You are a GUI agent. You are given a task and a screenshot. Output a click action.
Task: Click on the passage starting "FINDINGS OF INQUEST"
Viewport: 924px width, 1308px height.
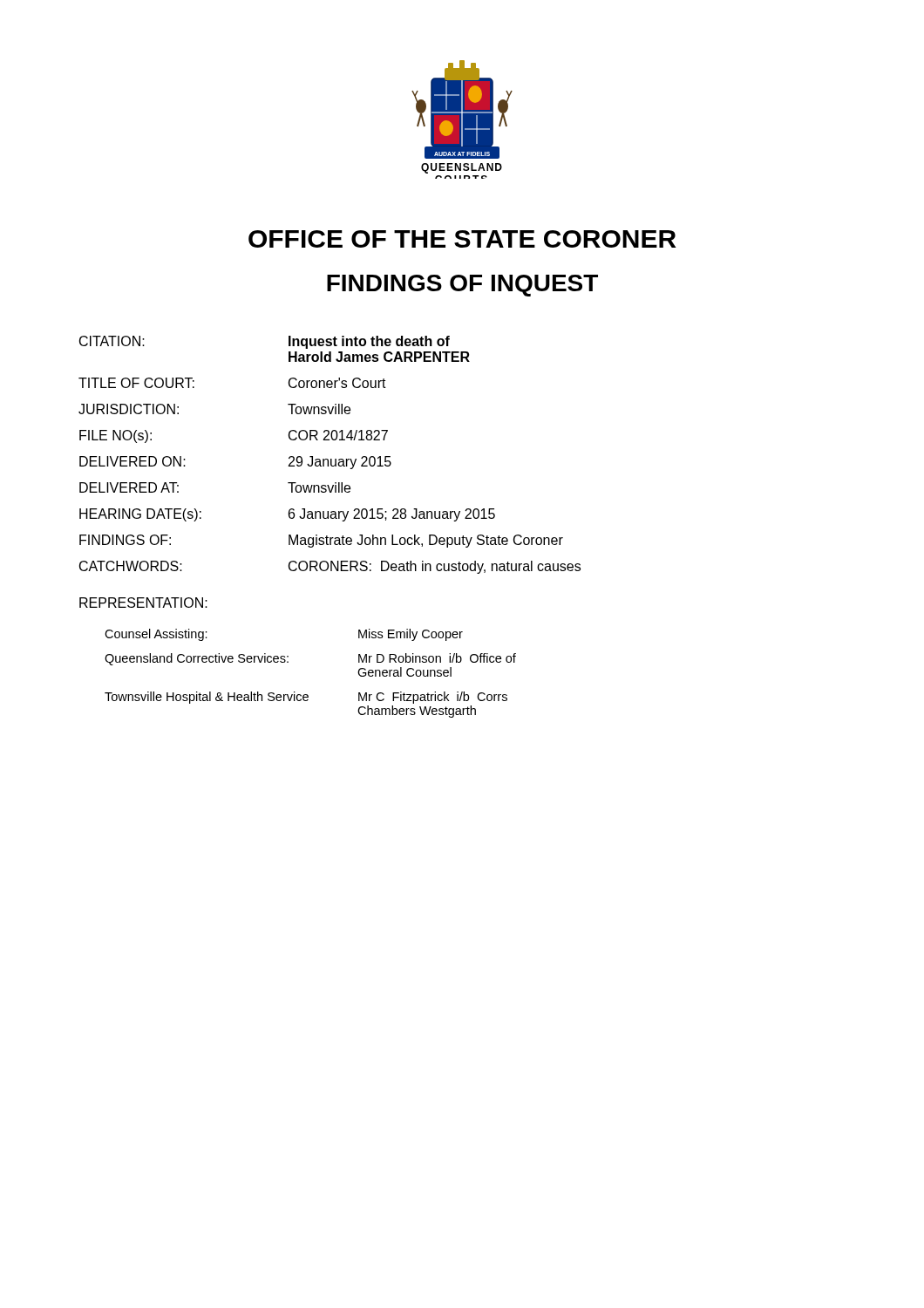(462, 283)
